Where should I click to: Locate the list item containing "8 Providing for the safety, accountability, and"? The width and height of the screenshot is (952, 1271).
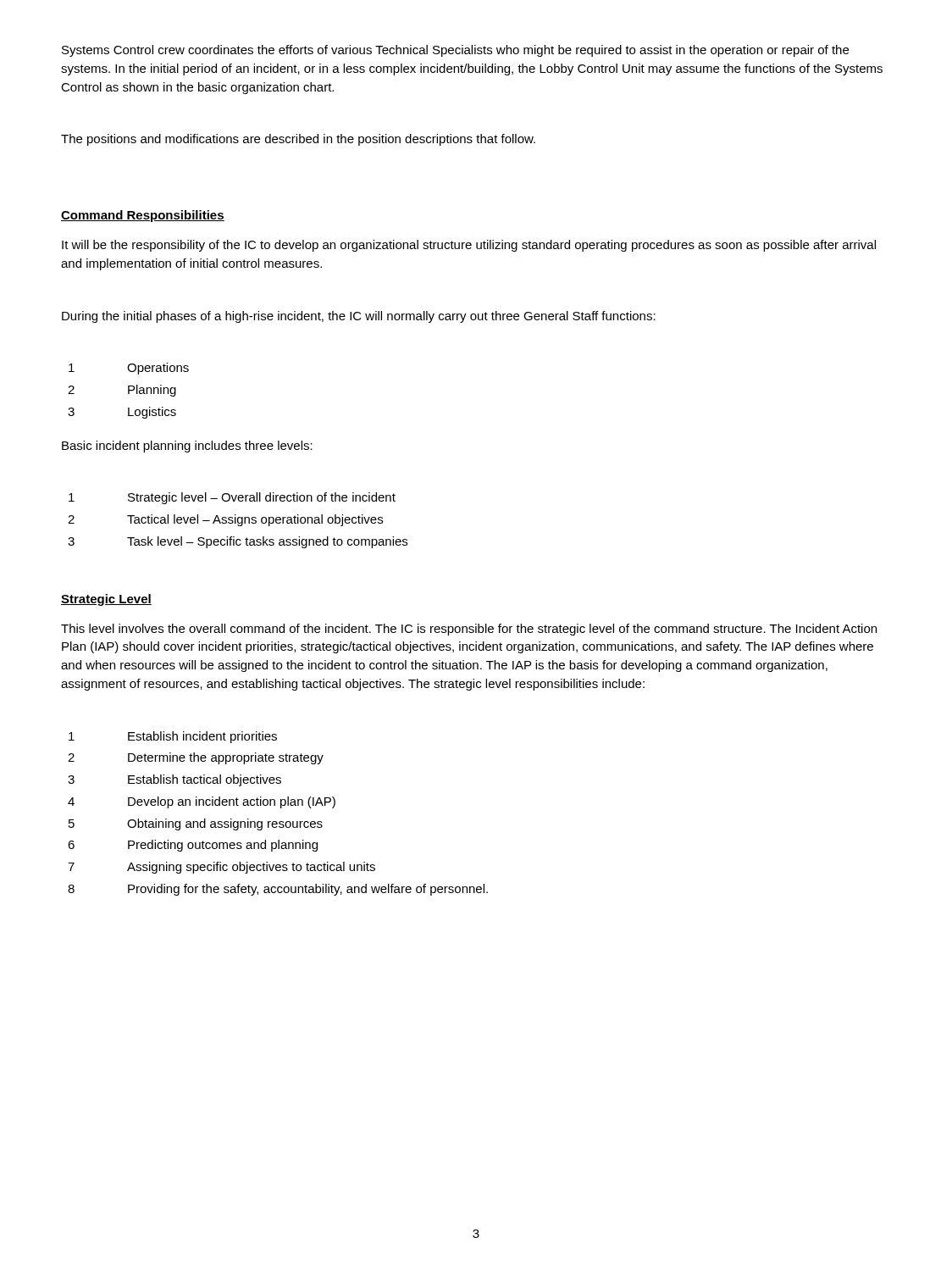click(x=476, y=888)
